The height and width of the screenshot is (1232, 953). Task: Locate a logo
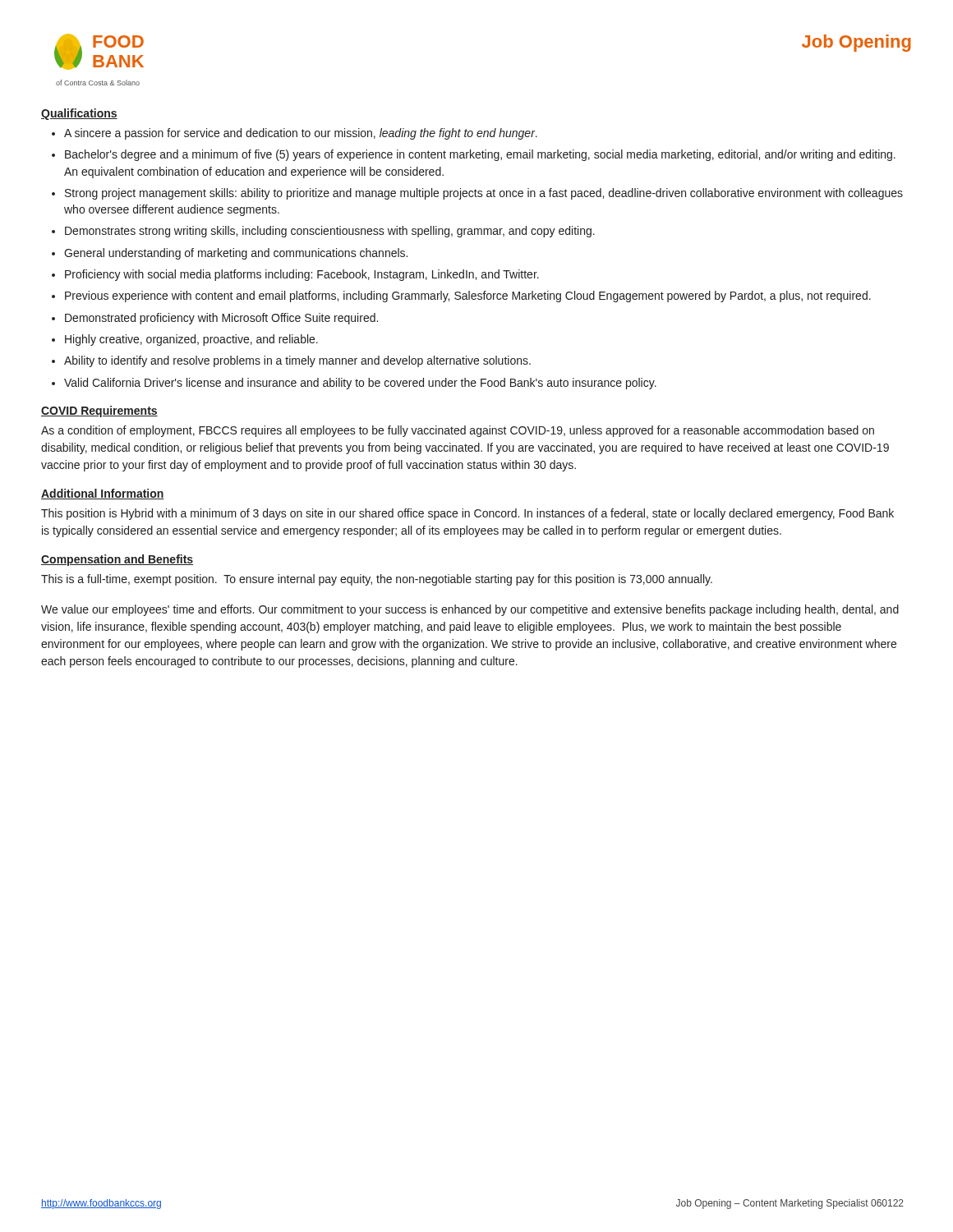point(99,59)
